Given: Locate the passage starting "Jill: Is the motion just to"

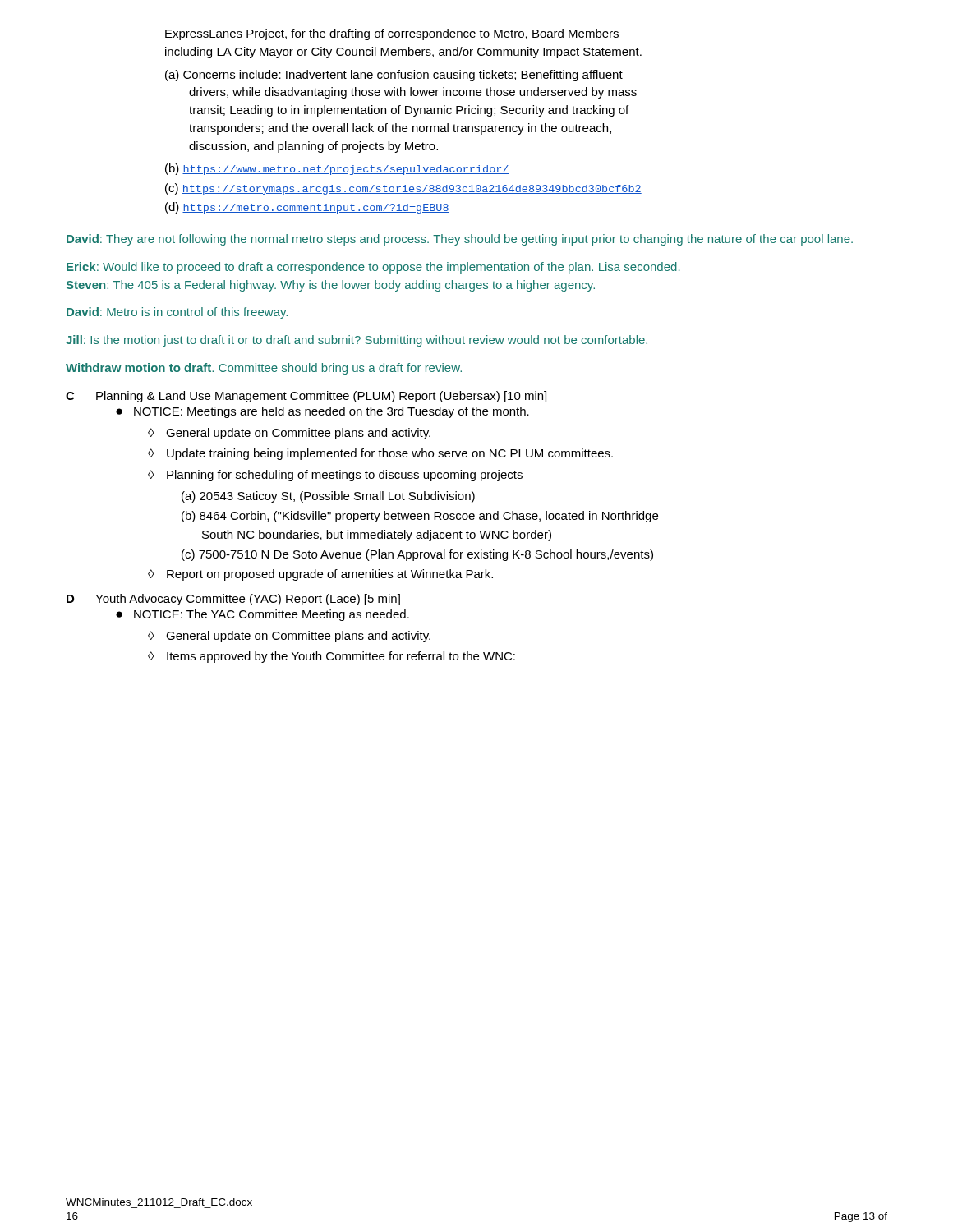Looking at the screenshot, I should tap(357, 340).
